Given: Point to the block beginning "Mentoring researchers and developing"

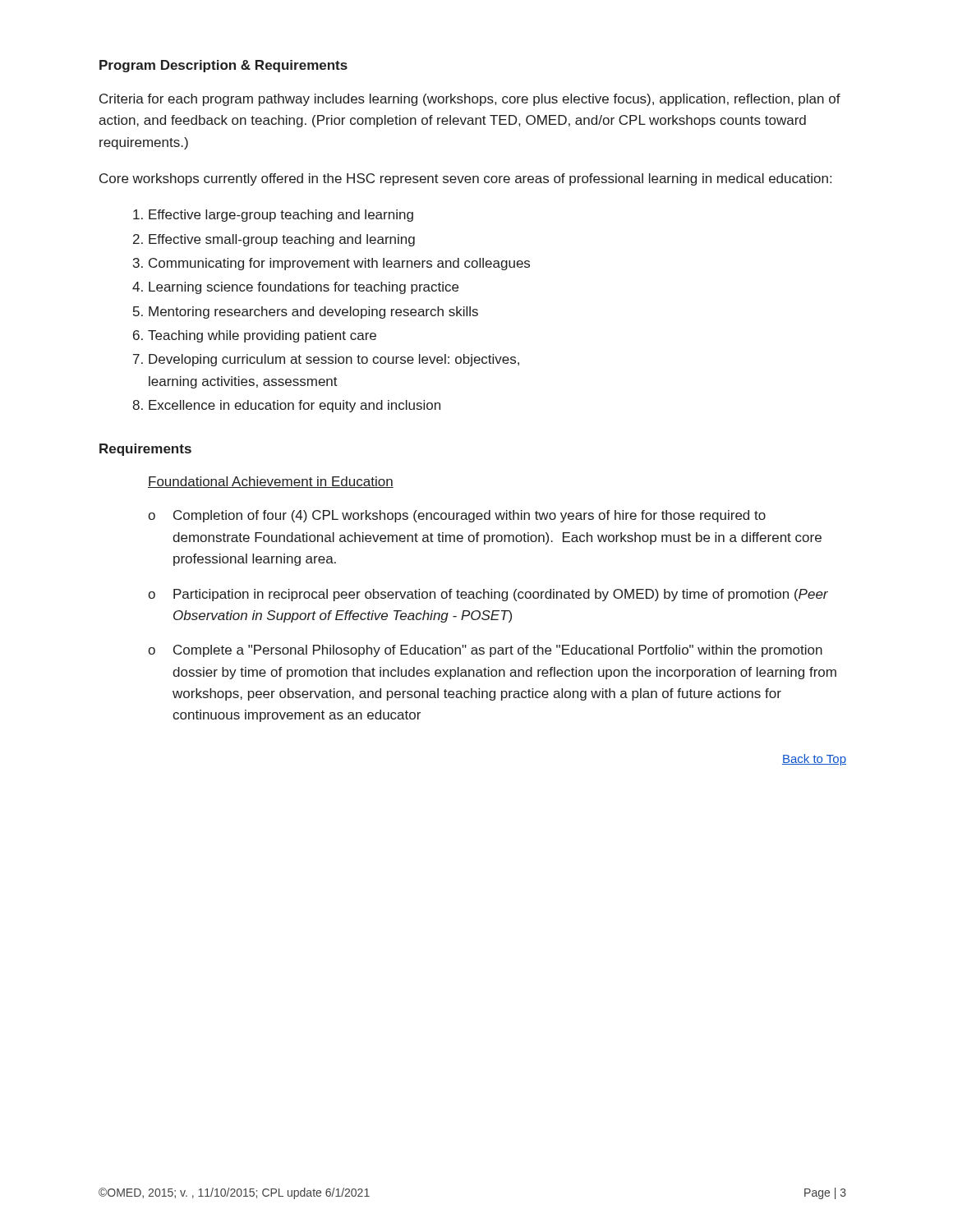Looking at the screenshot, I should (x=313, y=312).
